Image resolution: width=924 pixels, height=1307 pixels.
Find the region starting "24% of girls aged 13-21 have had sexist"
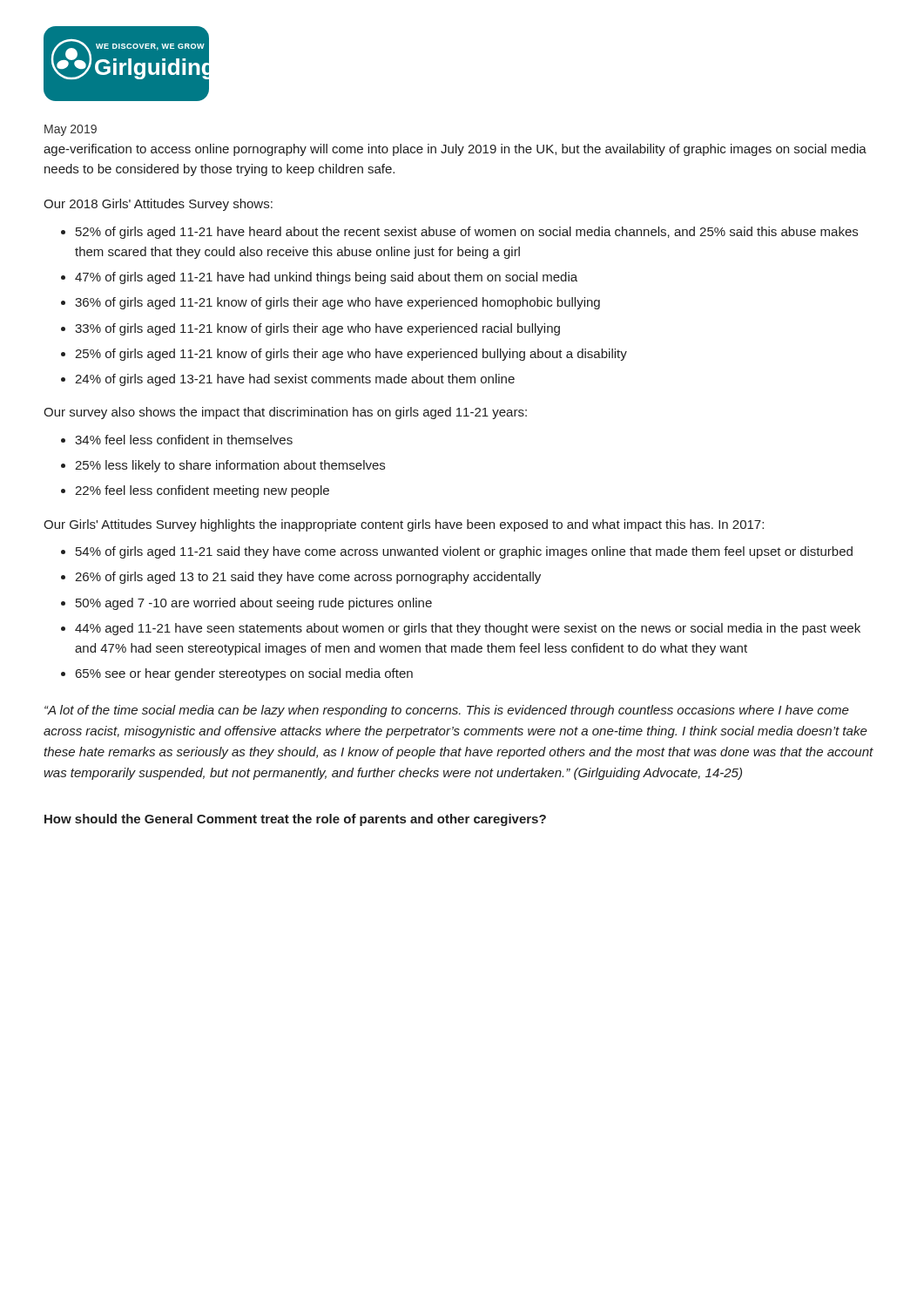[295, 379]
